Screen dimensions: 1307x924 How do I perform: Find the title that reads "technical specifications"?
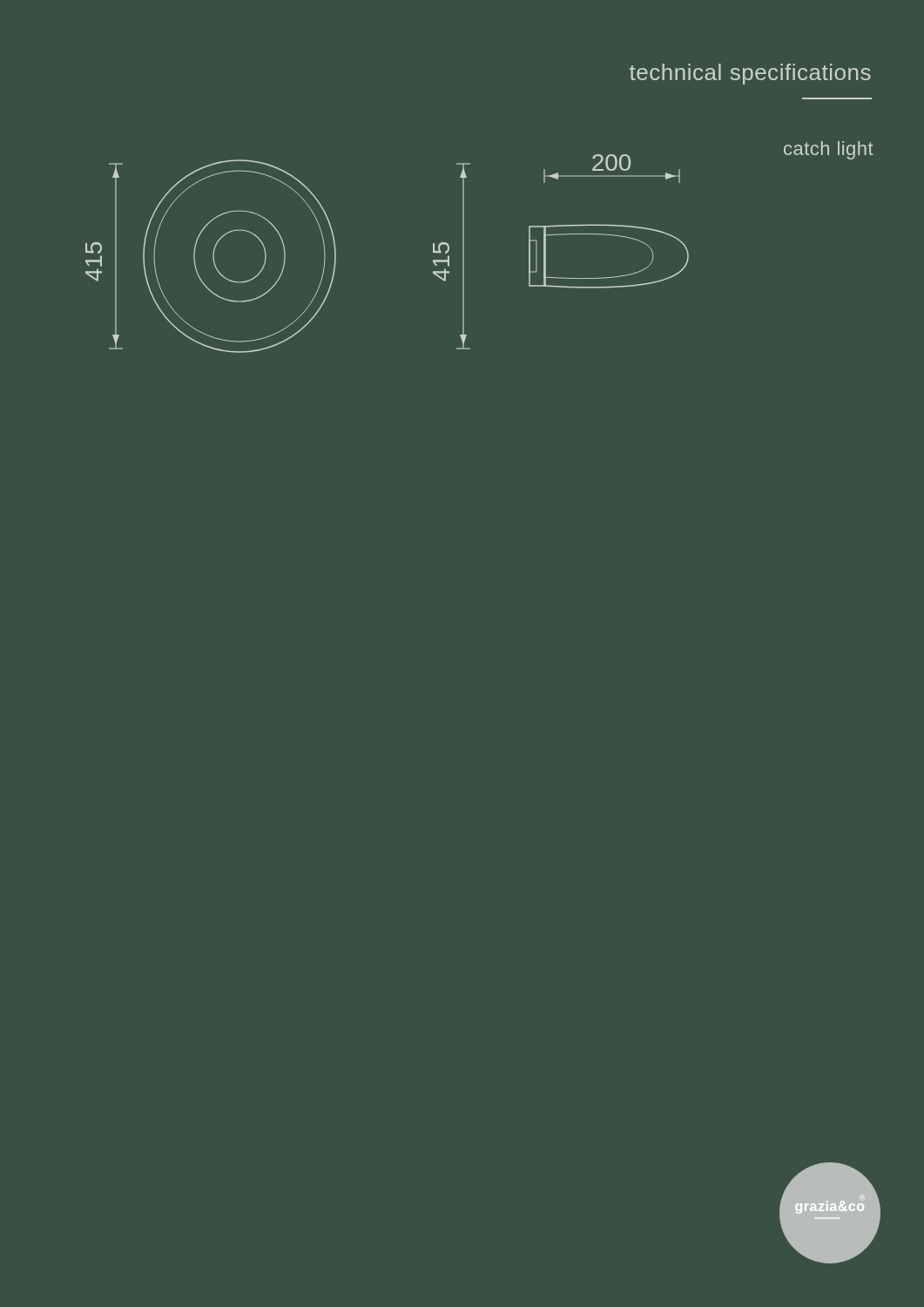click(750, 72)
